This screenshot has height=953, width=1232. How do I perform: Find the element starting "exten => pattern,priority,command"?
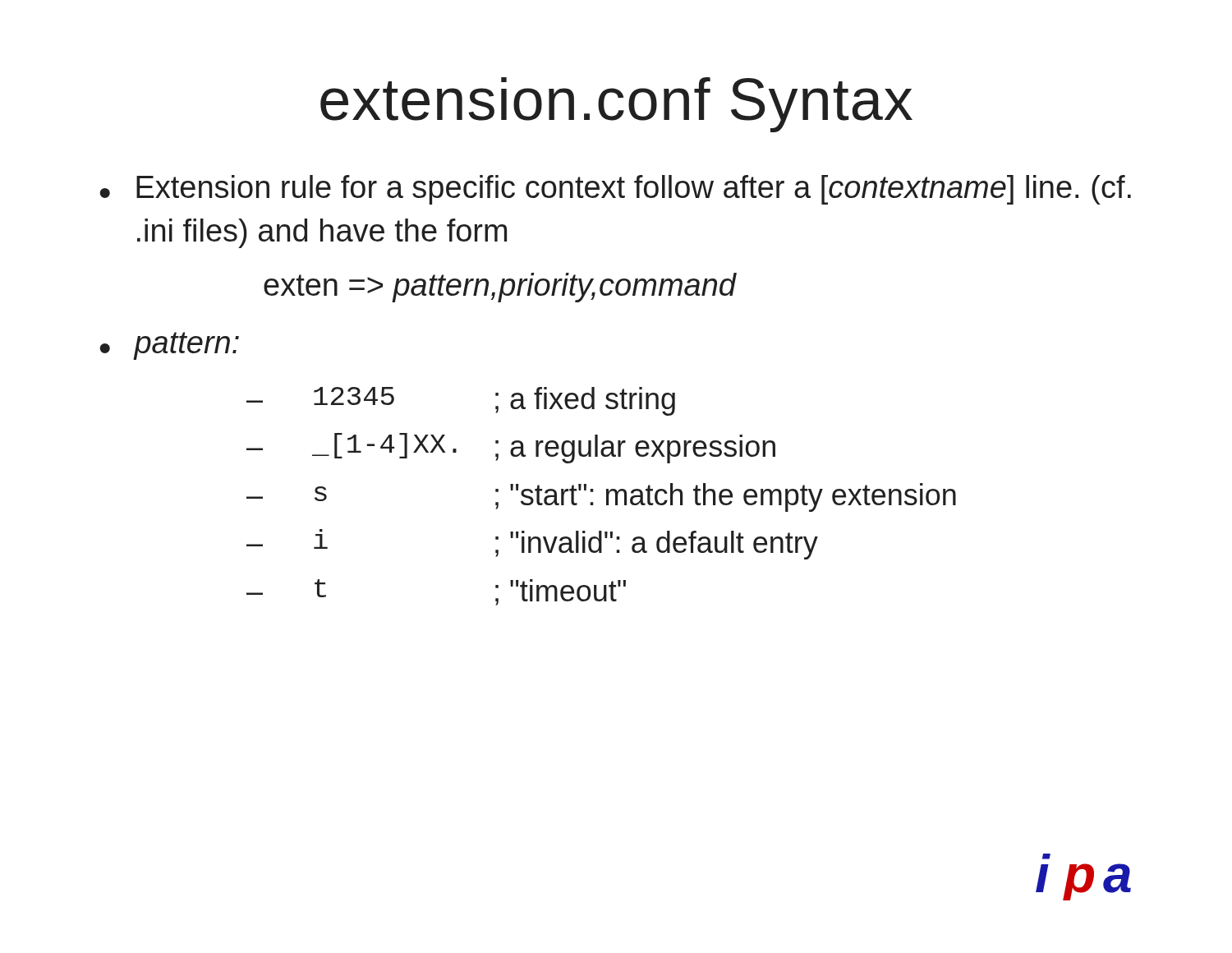coord(499,285)
